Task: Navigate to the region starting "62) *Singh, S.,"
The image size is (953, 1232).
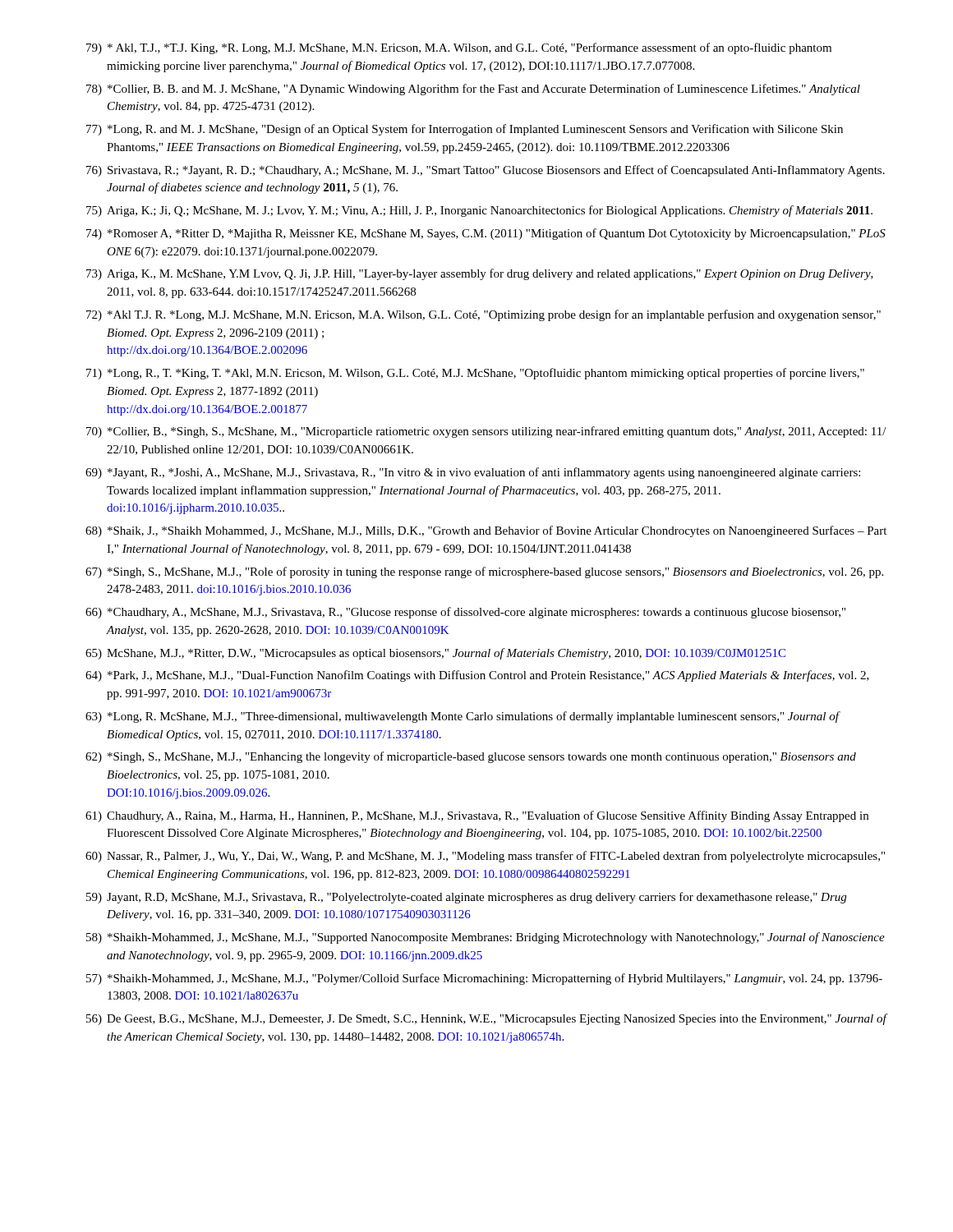Action: tap(471, 757)
